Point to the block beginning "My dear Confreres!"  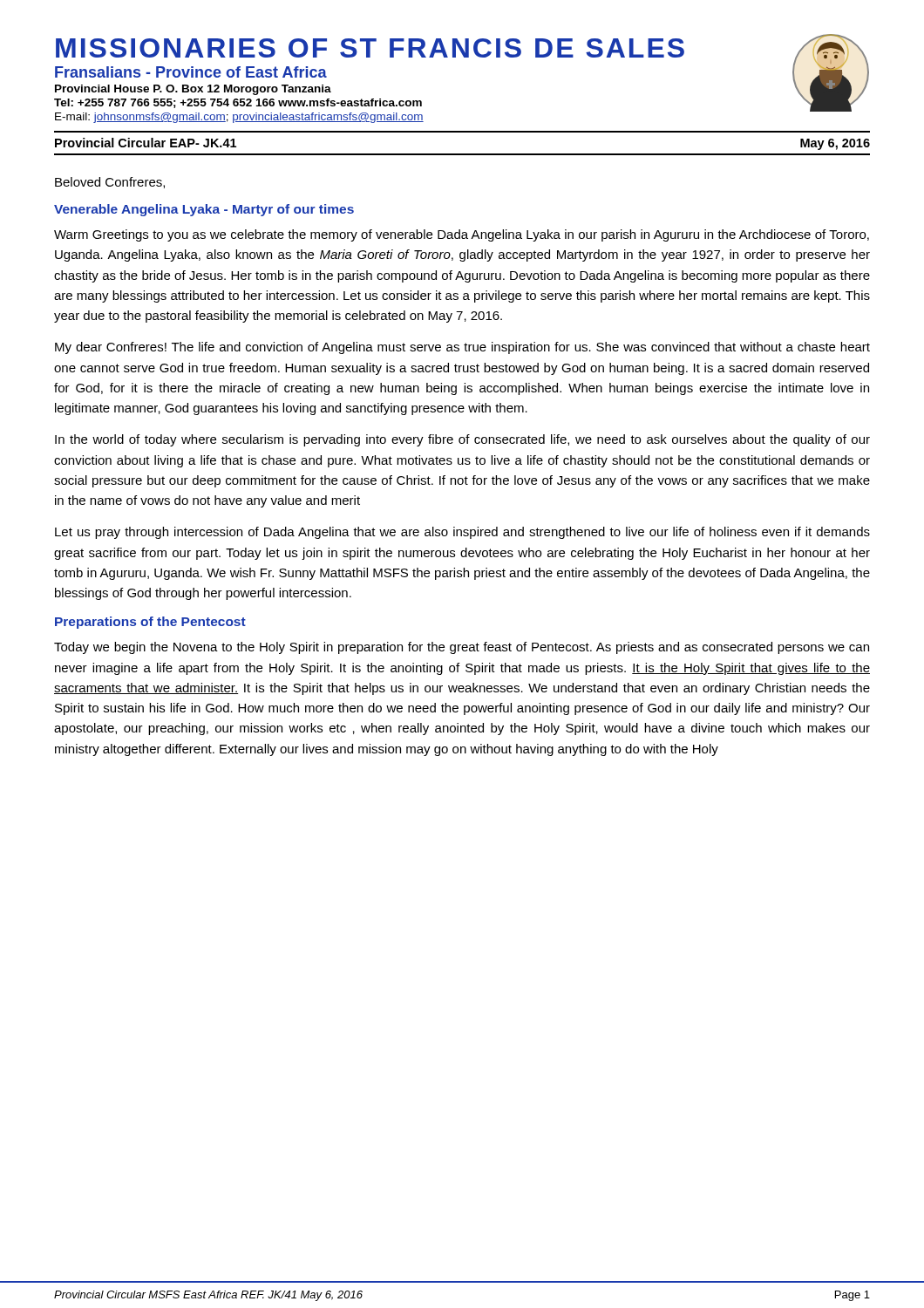462,377
